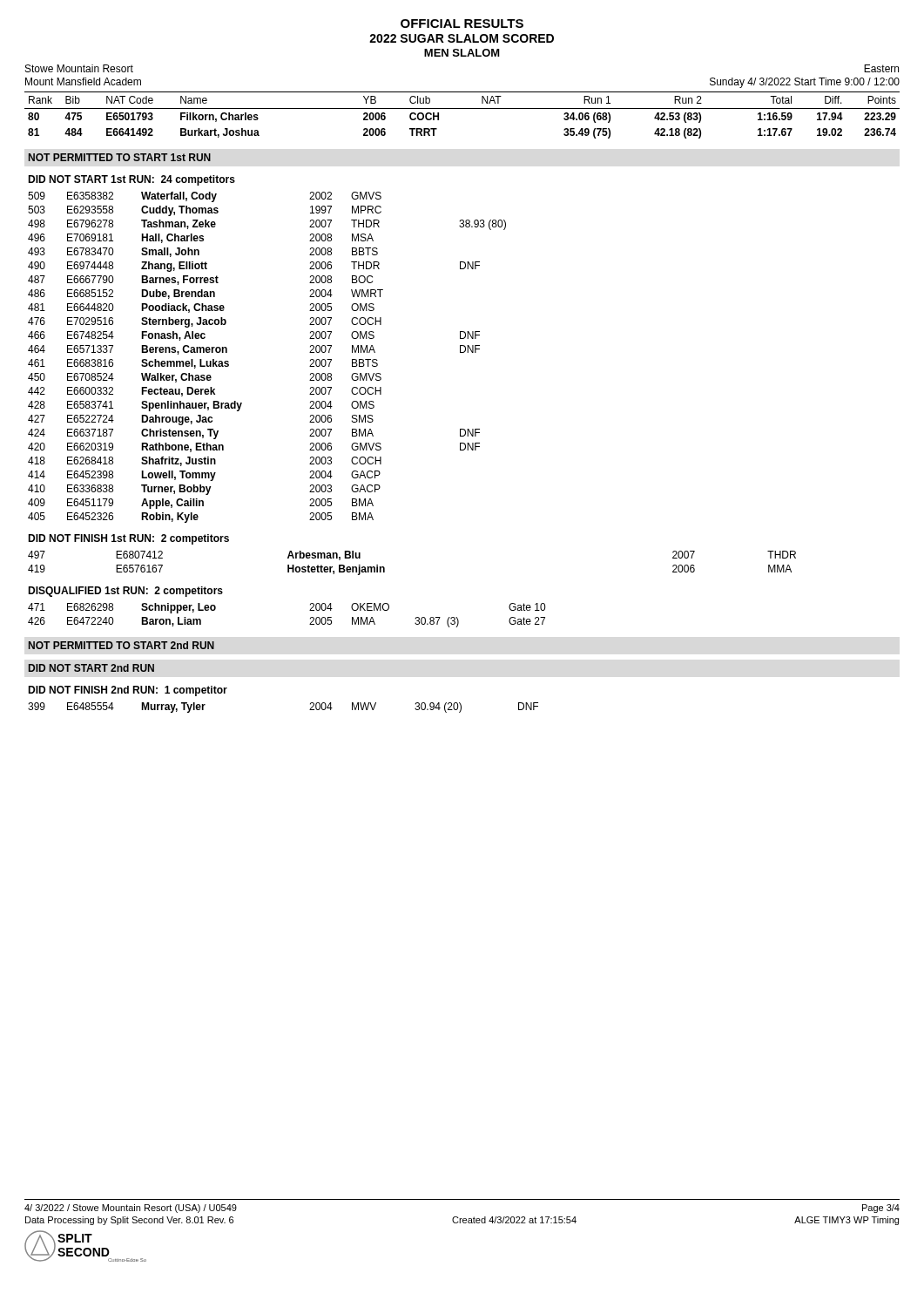Viewport: 924px width, 1307px height.
Task: Navigate to the text starting "MEN SLALOM"
Action: click(462, 53)
